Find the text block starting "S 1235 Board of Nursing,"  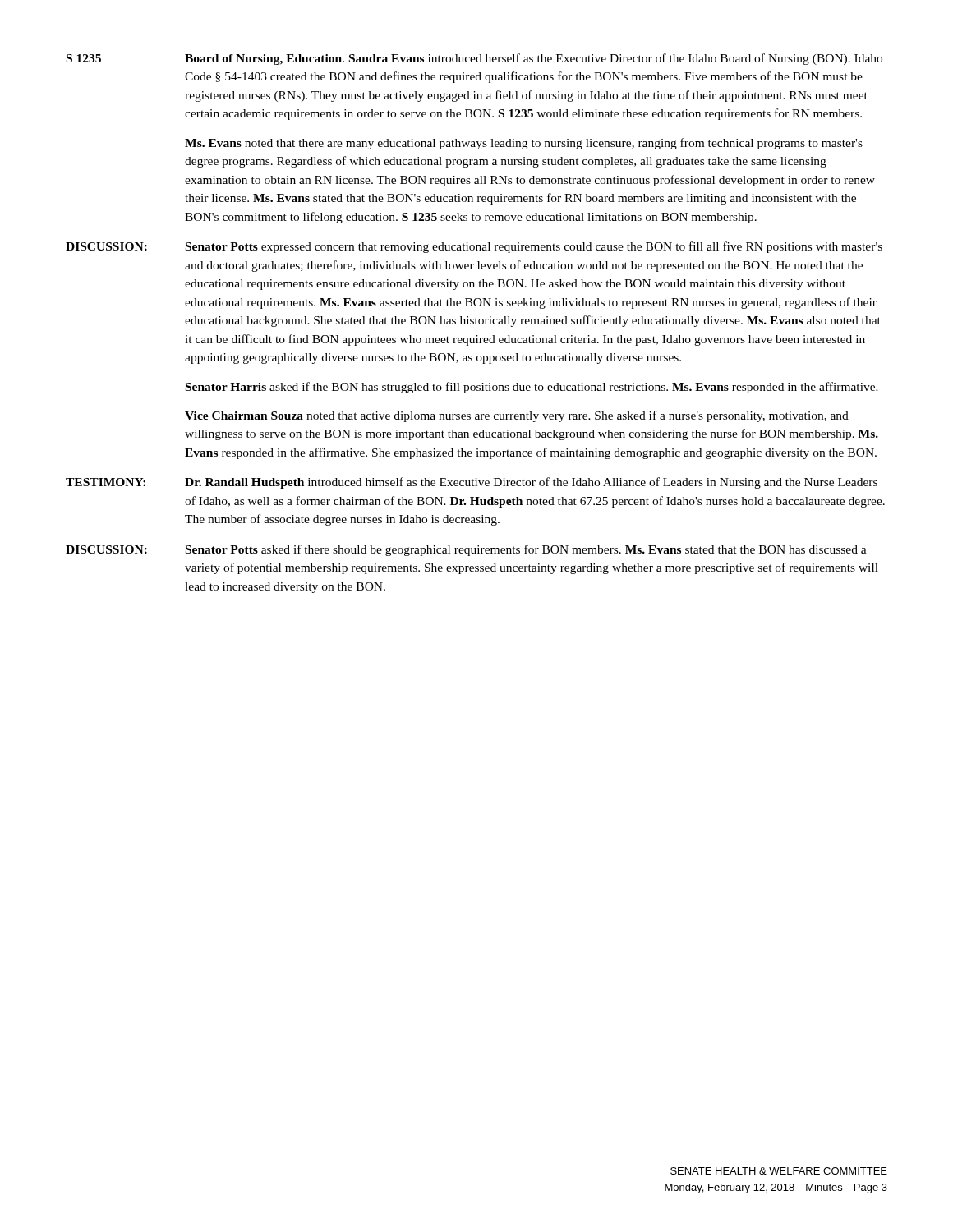476,138
